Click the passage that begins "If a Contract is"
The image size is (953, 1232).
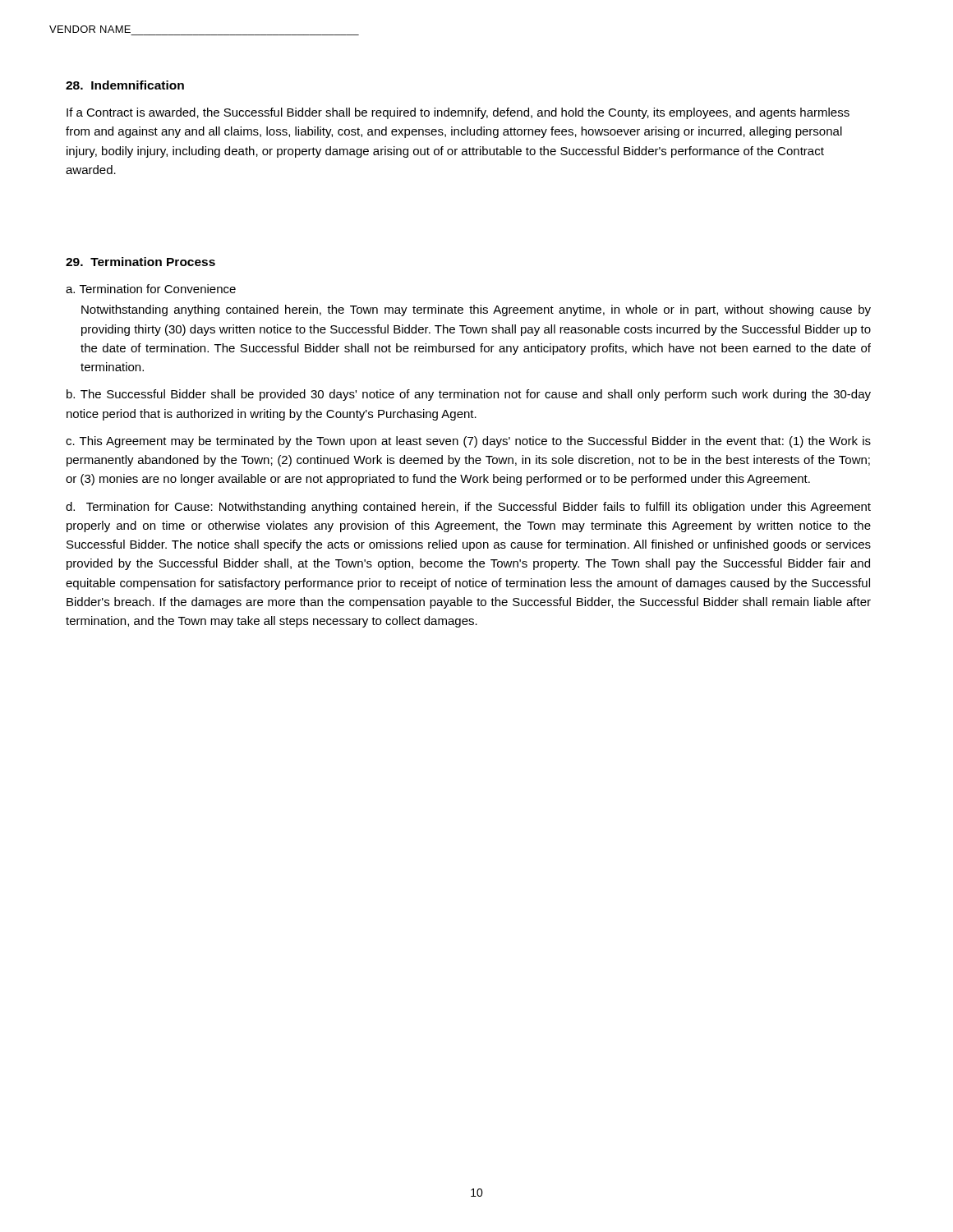pos(458,141)
